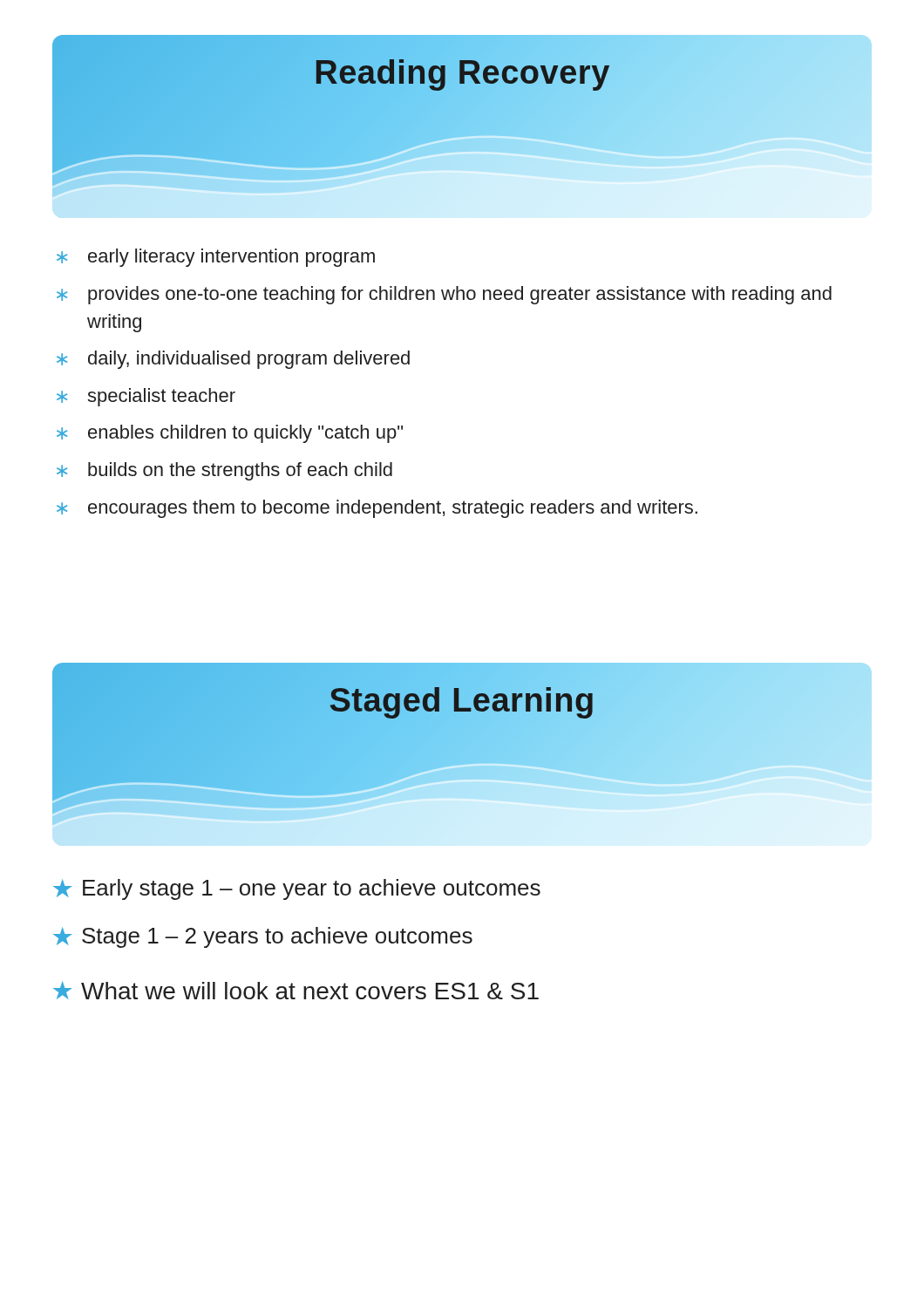Point to the block starting "∗ specialist teacher"
This screenshot has height=1308, width=924.
tap(144, 396)
